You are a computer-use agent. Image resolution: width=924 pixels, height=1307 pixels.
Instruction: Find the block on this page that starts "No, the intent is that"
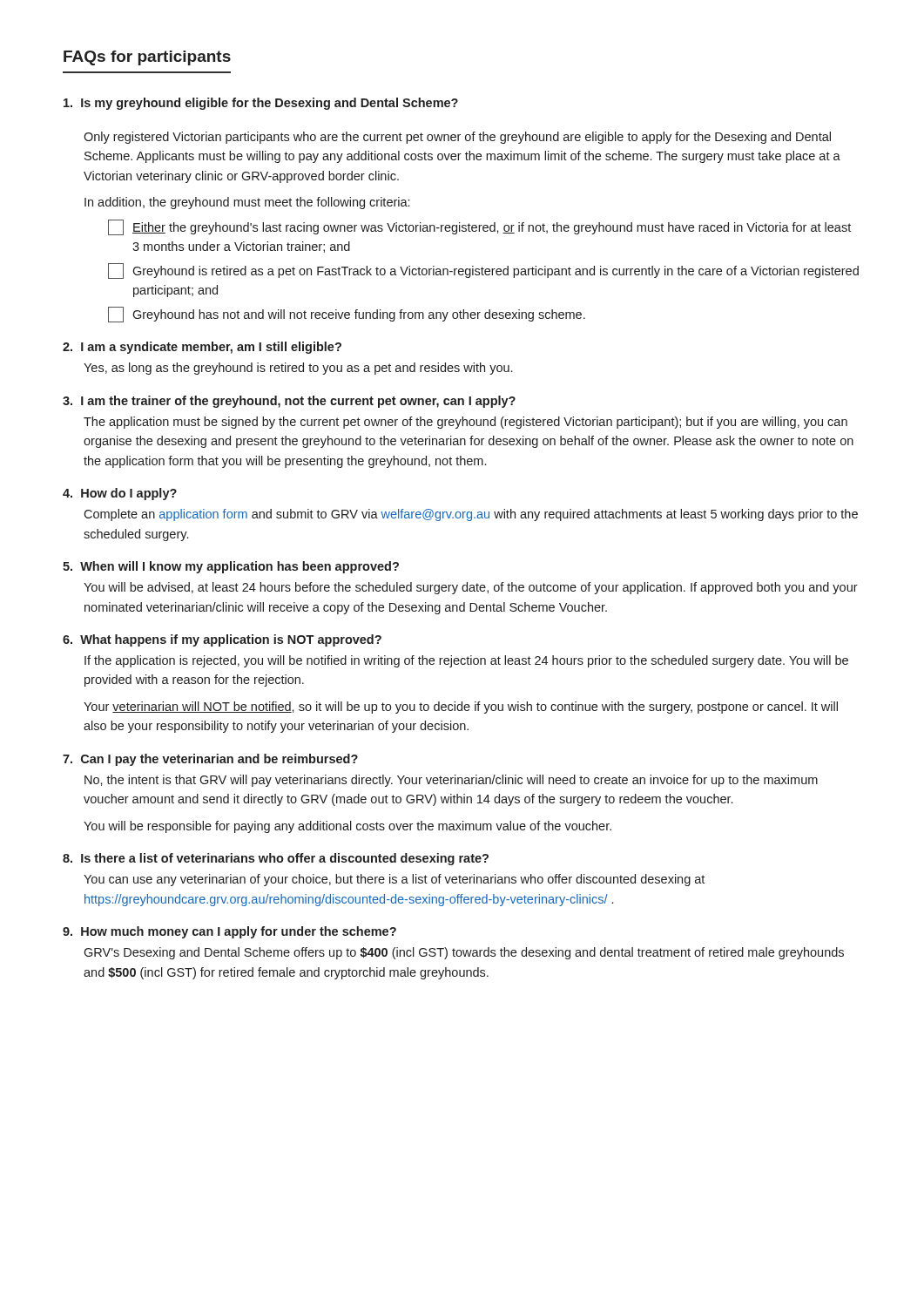coord(451,789)
